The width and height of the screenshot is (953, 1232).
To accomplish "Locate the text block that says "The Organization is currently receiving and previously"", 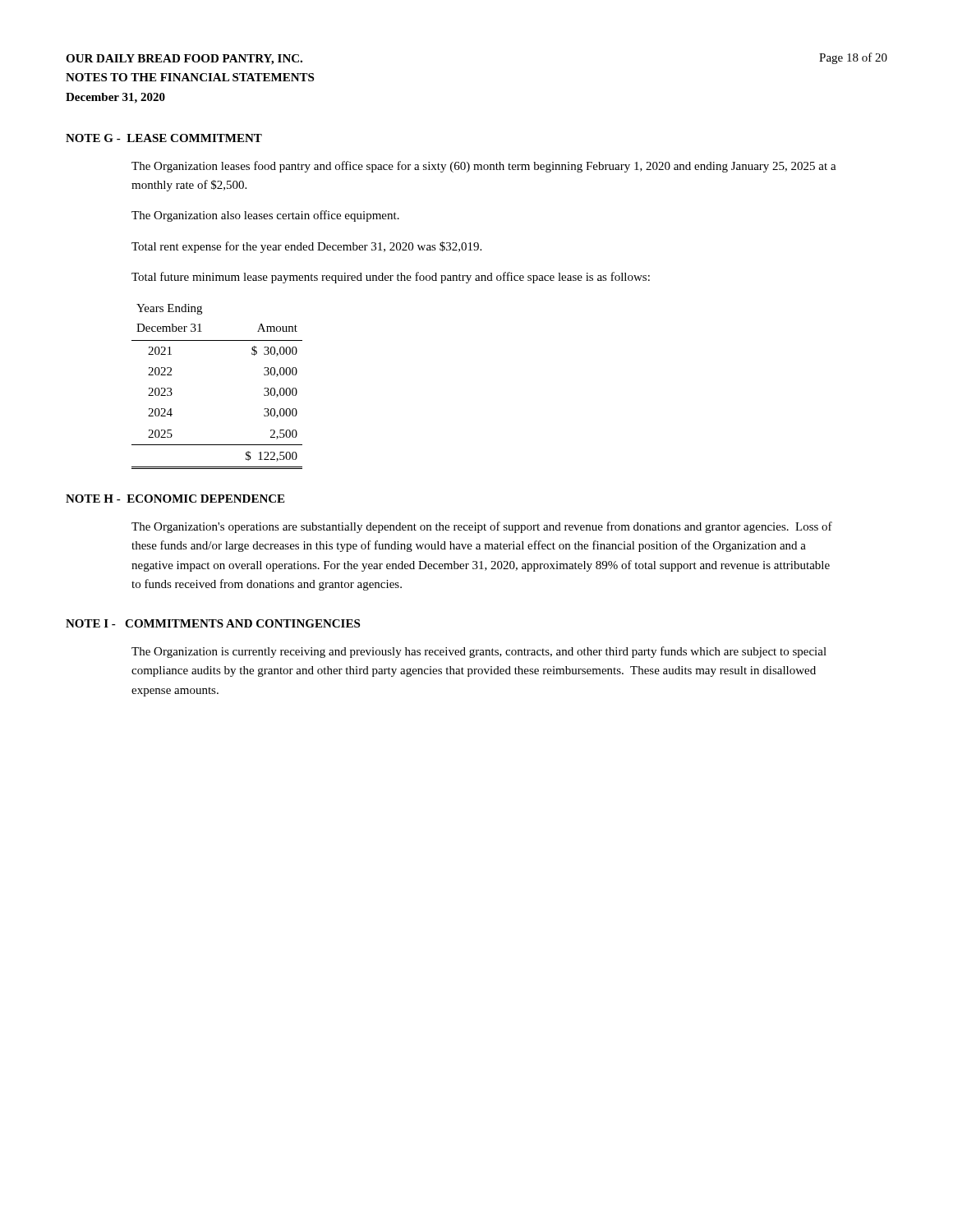I will point(479,670).
